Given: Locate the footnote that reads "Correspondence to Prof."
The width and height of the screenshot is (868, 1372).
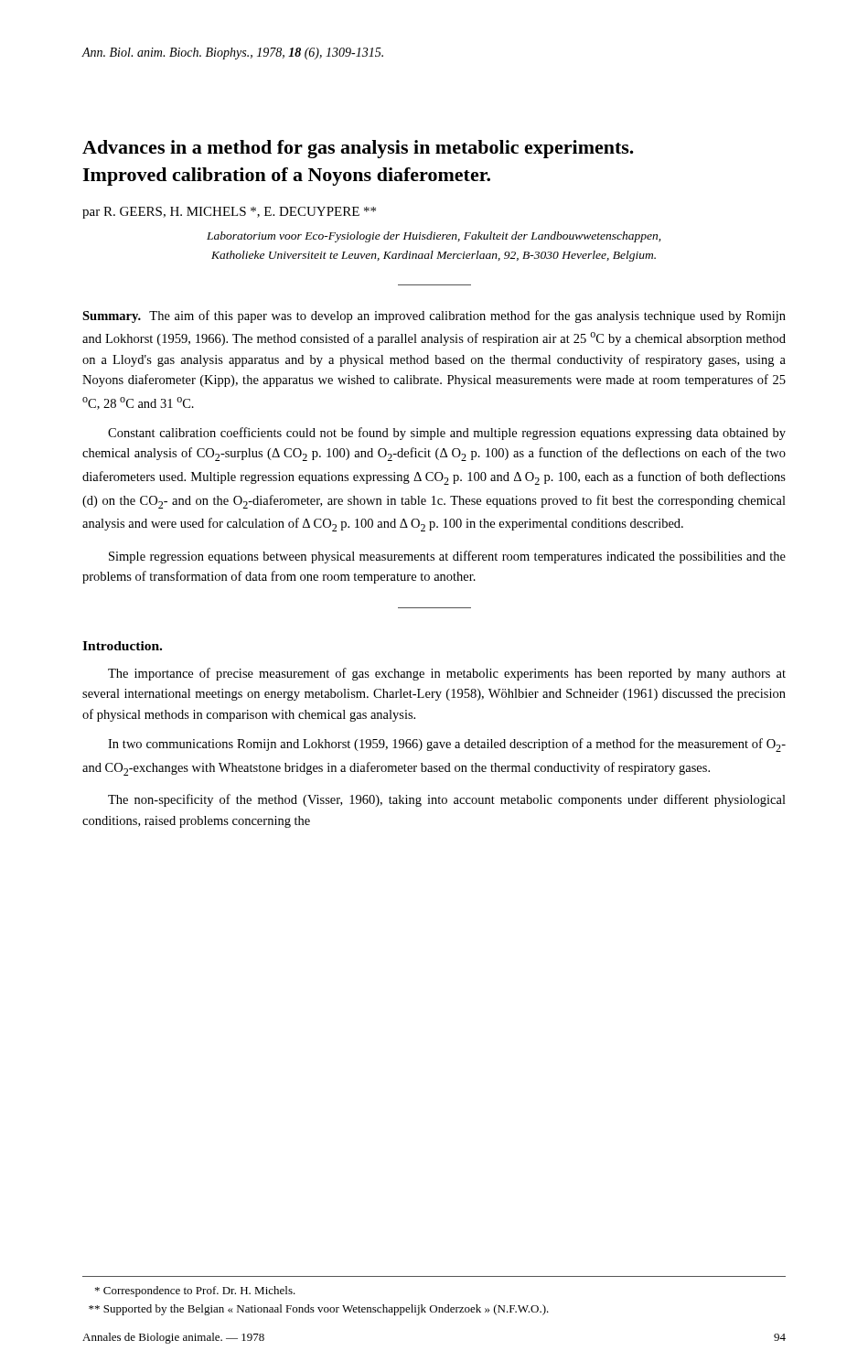Looking at the screenshot, I should (316, 1299).
